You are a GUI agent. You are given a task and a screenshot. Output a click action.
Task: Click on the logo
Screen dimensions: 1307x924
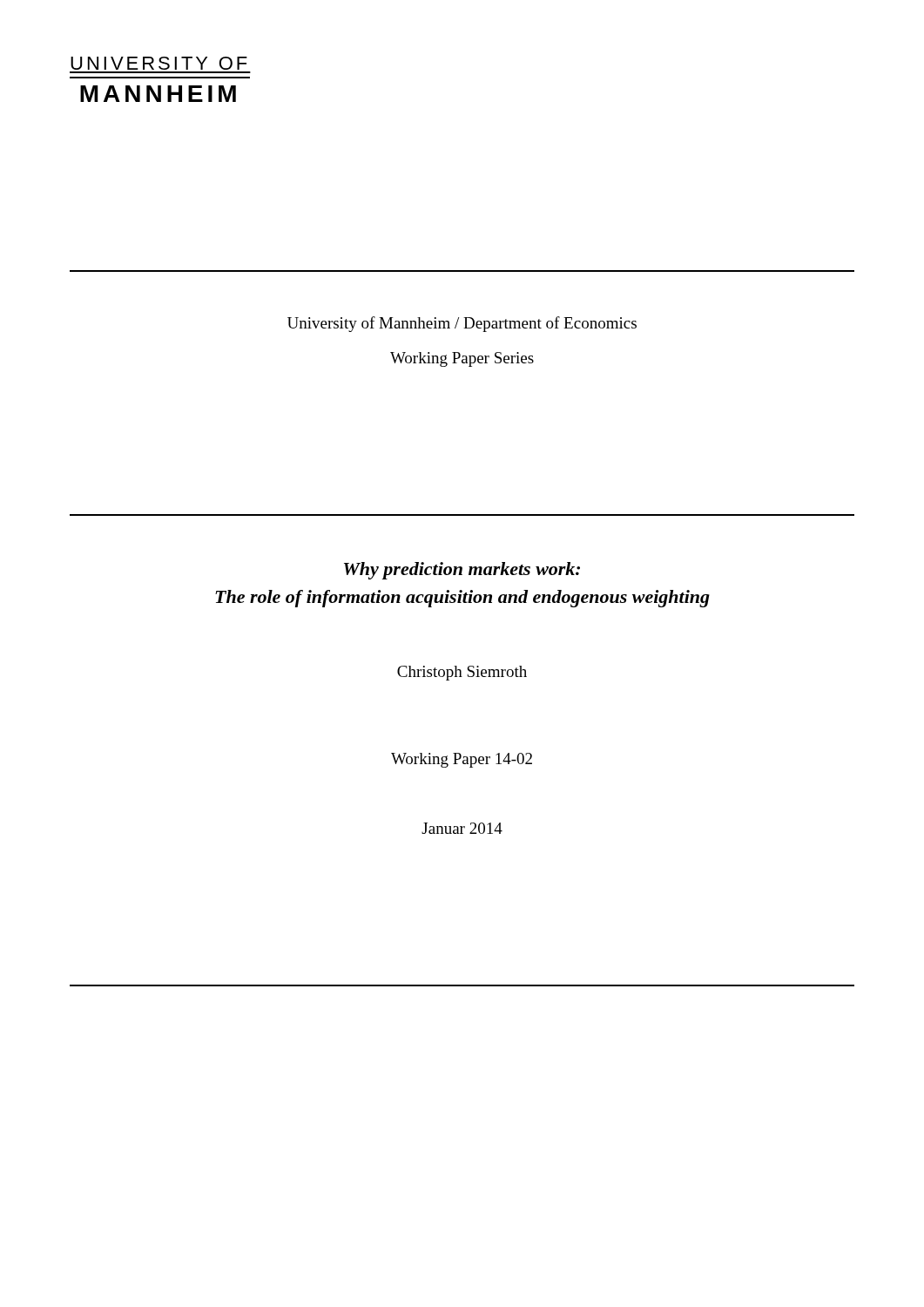[160, 80]
